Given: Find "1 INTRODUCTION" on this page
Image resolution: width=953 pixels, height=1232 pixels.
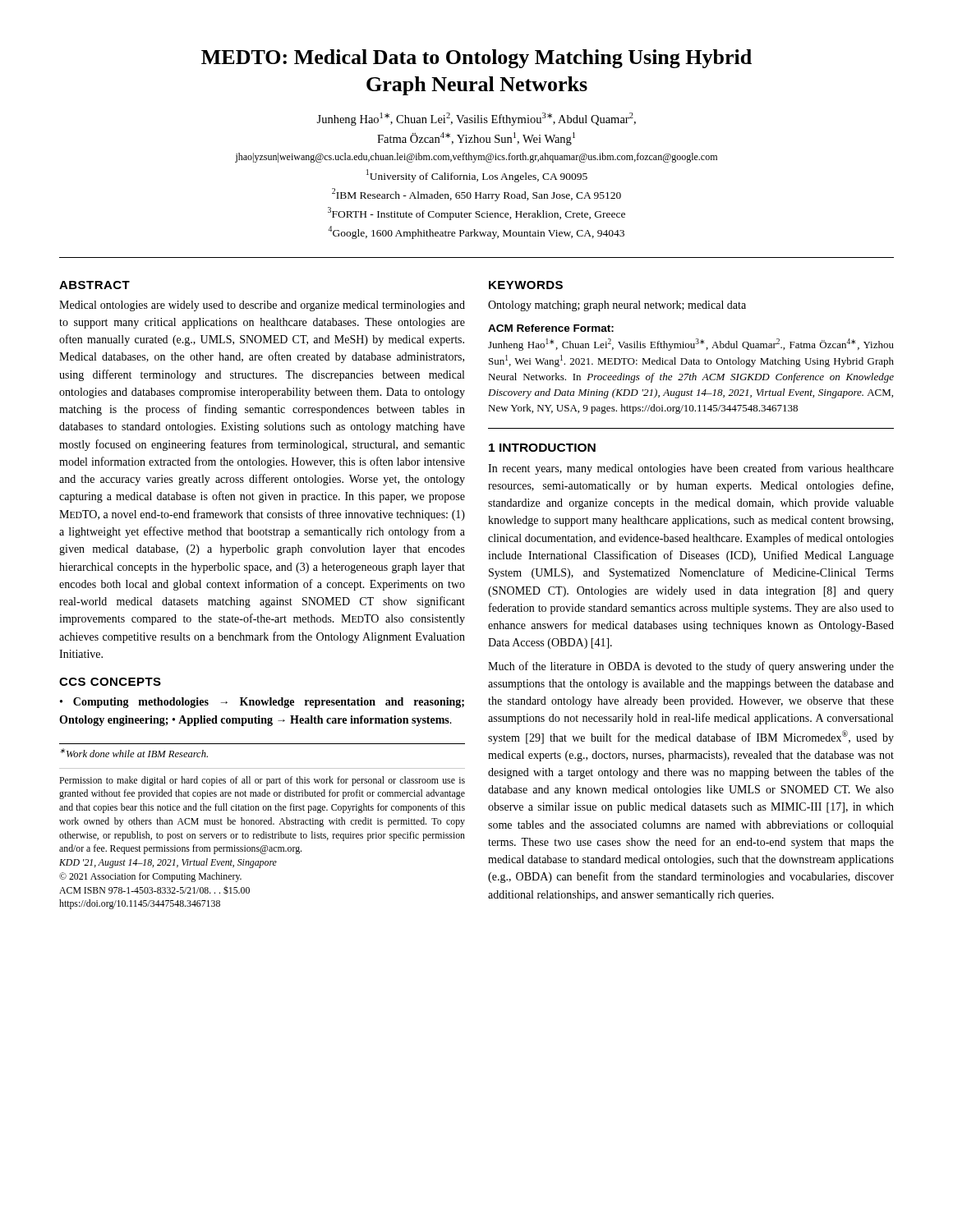Looking at the screenshot, I should pyautogui.click(x=542, y=447).
